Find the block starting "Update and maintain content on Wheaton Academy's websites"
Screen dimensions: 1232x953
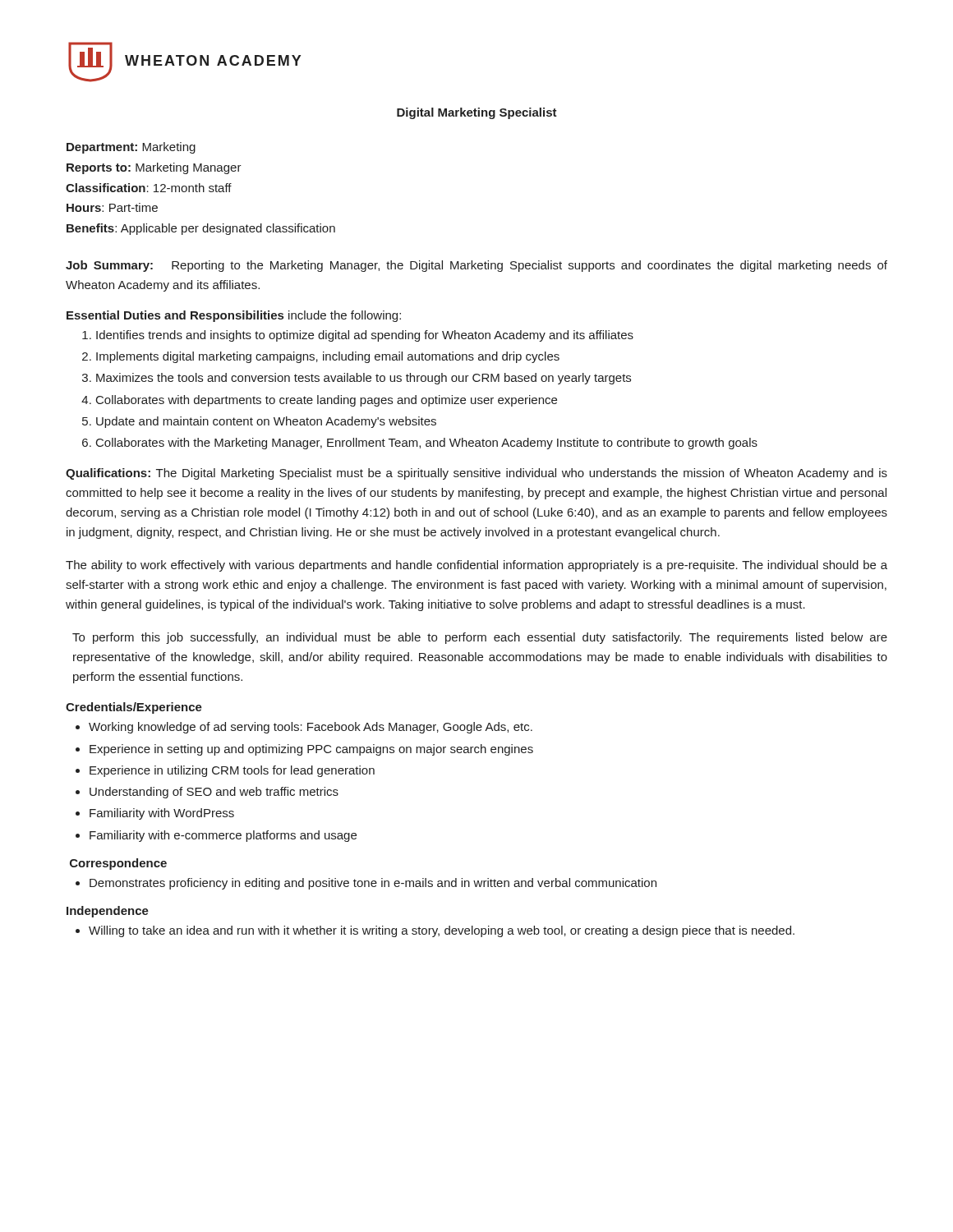[x=266, y=421]
